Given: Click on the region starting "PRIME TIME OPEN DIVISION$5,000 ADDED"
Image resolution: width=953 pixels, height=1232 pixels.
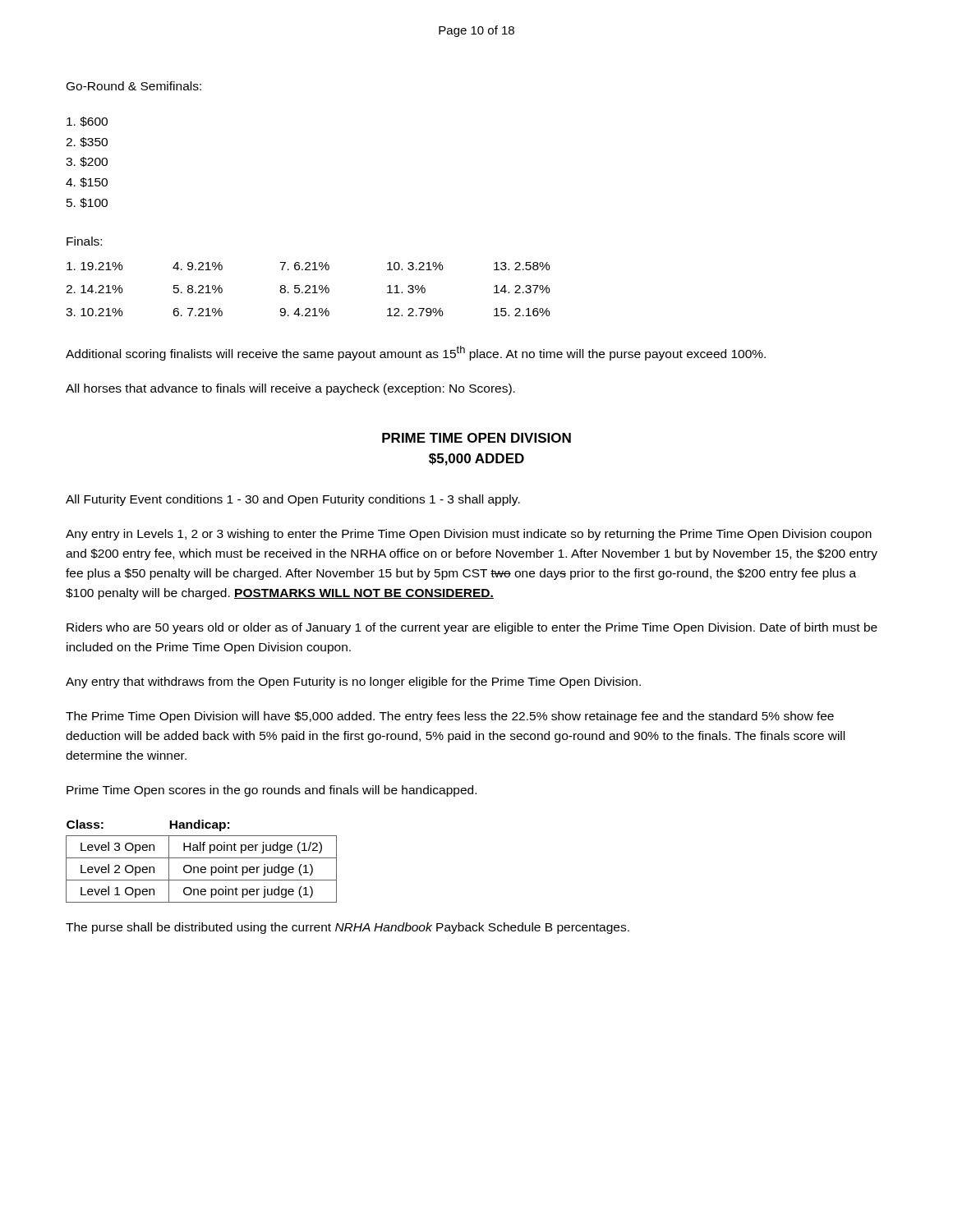Looking at the screenshot, I should 476,449.
